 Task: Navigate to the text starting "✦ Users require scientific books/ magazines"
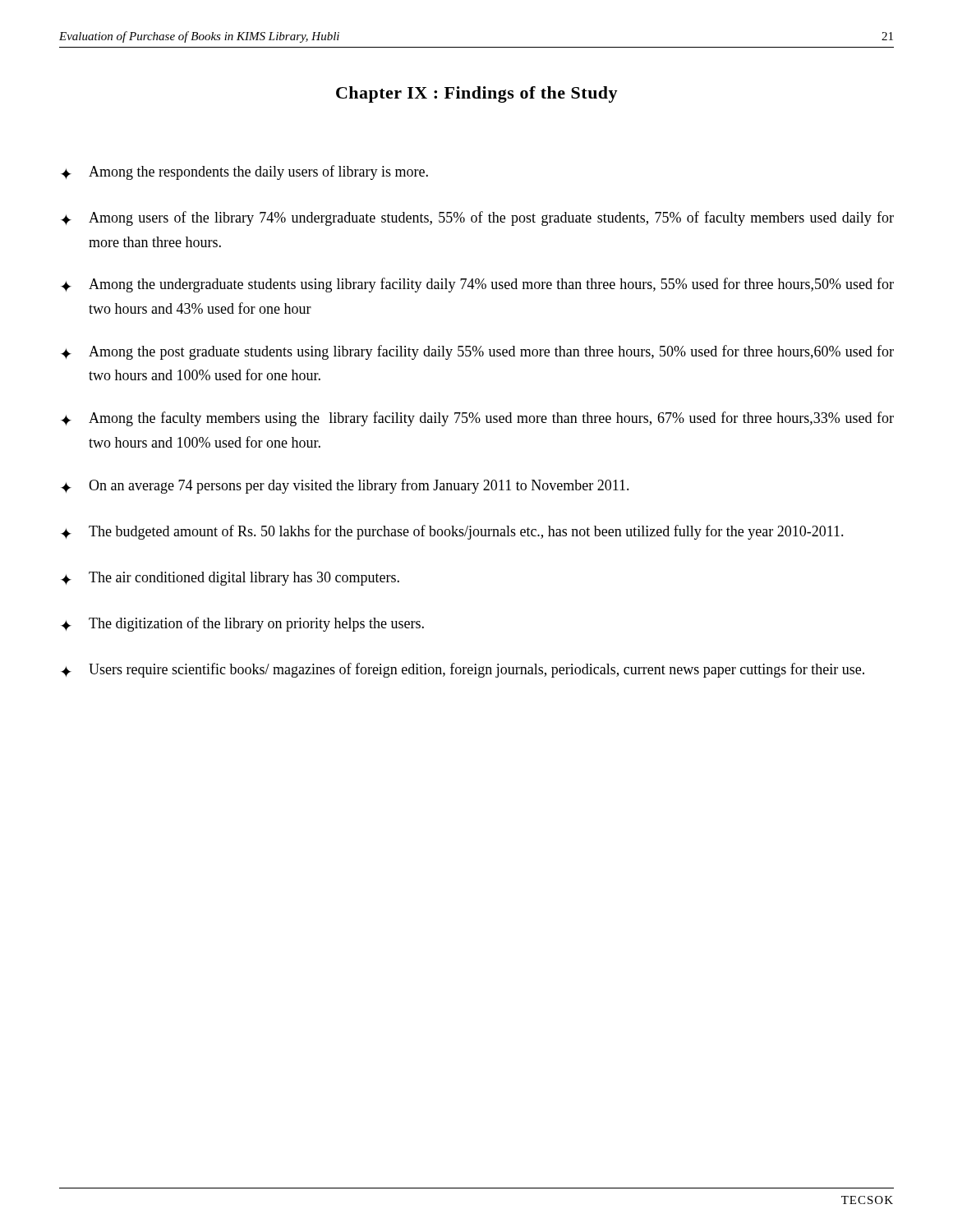pyautogui.click(x=476, y=671)
